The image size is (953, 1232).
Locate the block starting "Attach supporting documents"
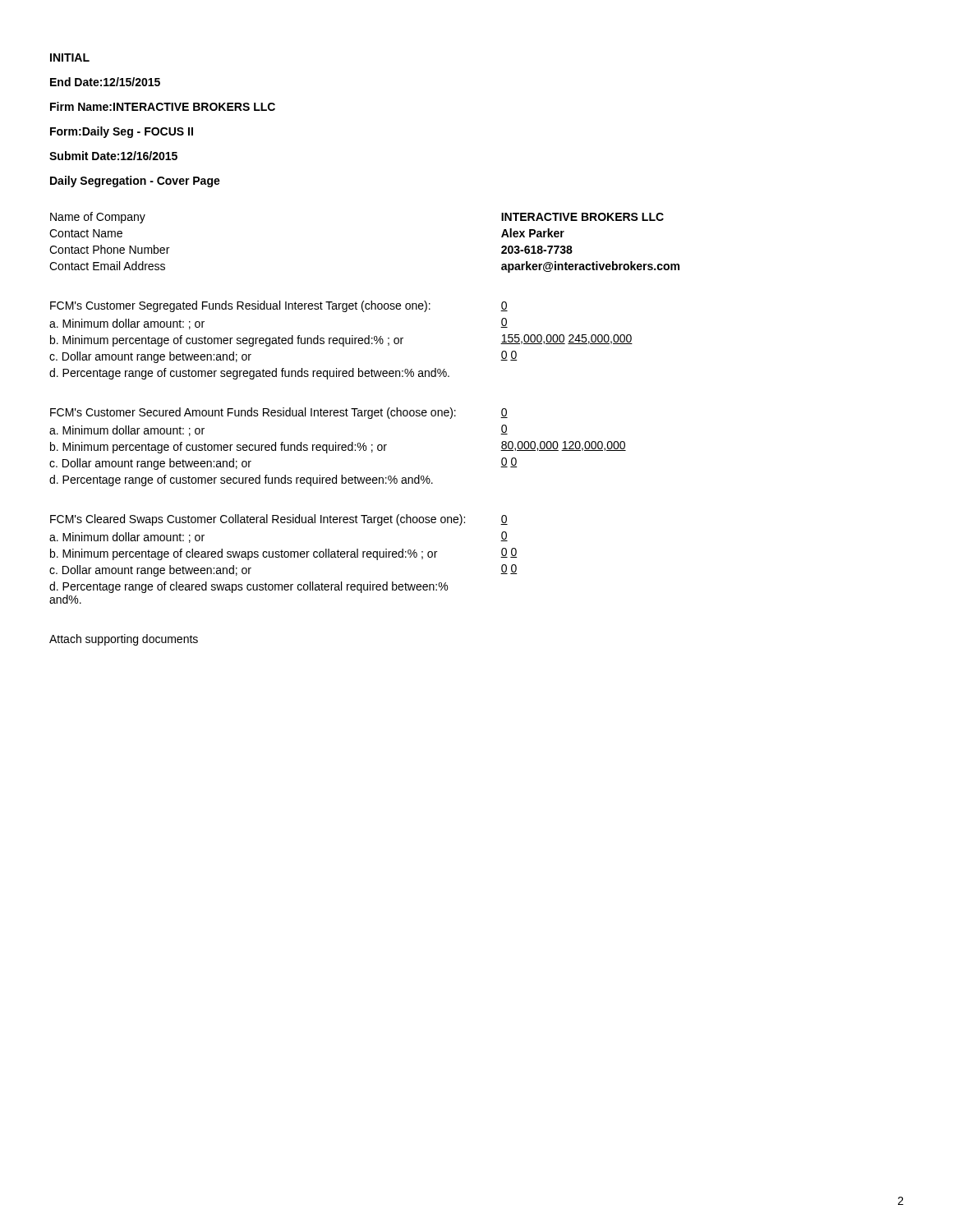point(124,639)
